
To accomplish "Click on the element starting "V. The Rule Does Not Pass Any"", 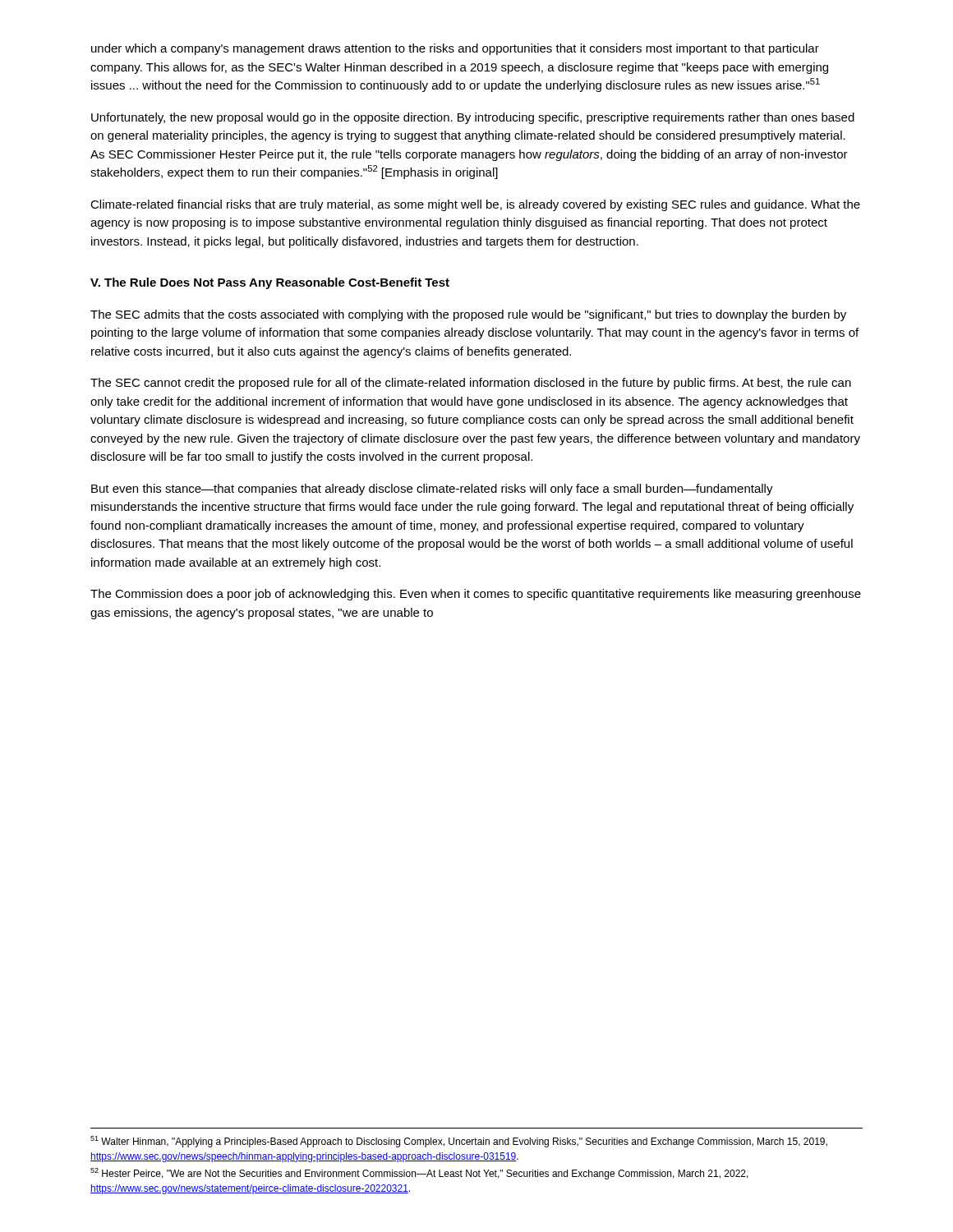I will (270, 283).
